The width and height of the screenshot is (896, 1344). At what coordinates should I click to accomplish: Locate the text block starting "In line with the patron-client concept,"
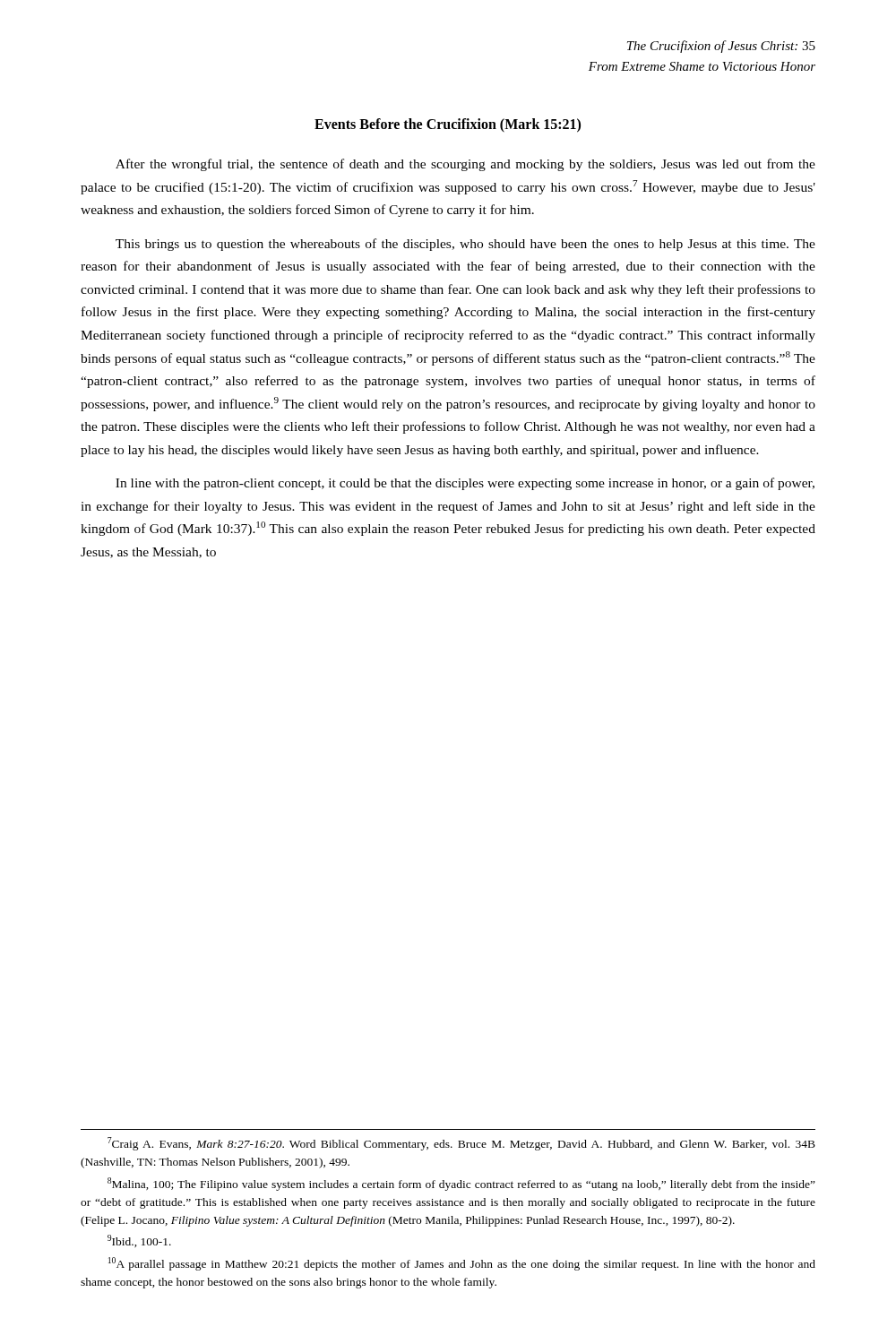coord(448,517)
